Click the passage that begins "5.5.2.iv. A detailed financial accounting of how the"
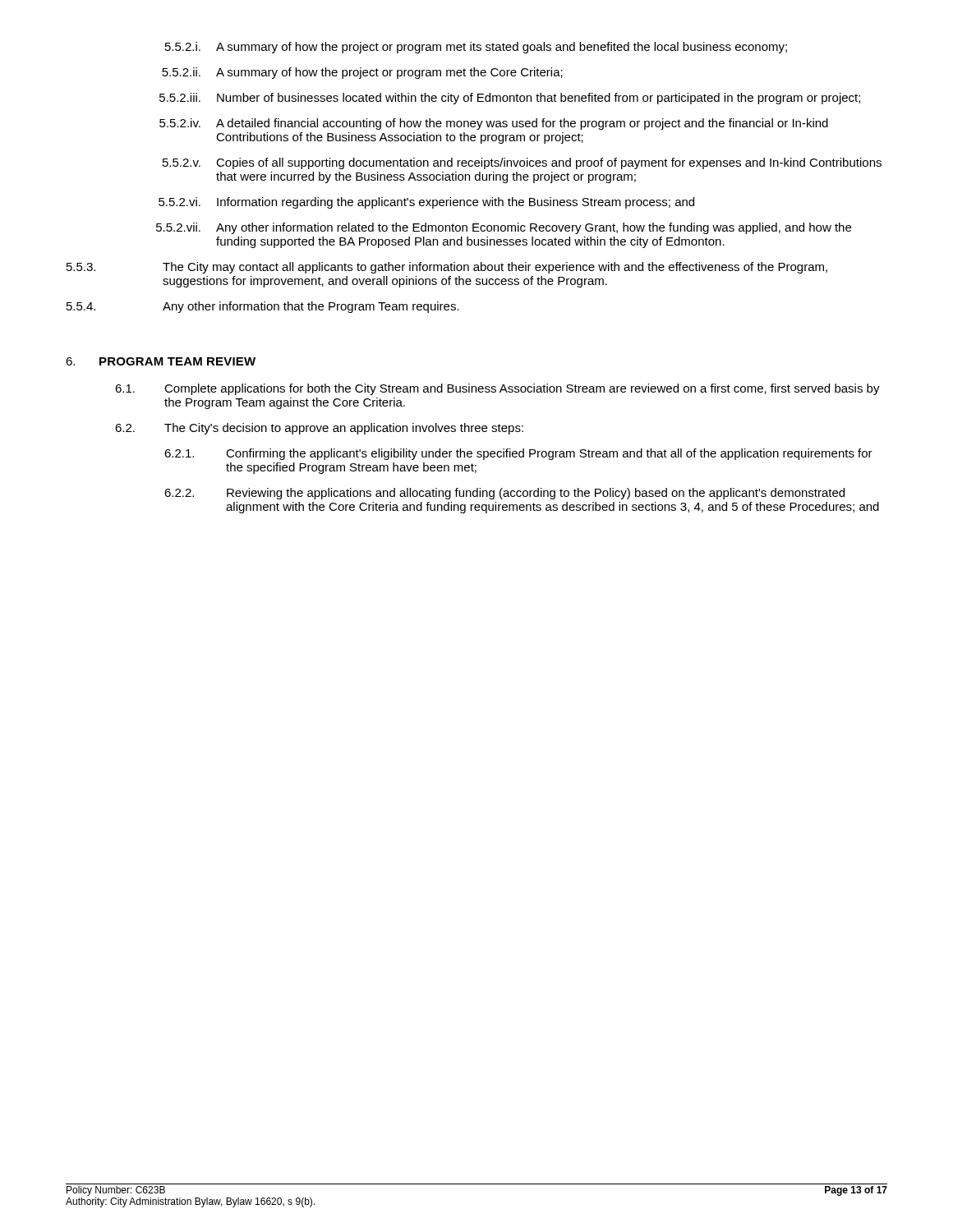 tap(476, 130)
